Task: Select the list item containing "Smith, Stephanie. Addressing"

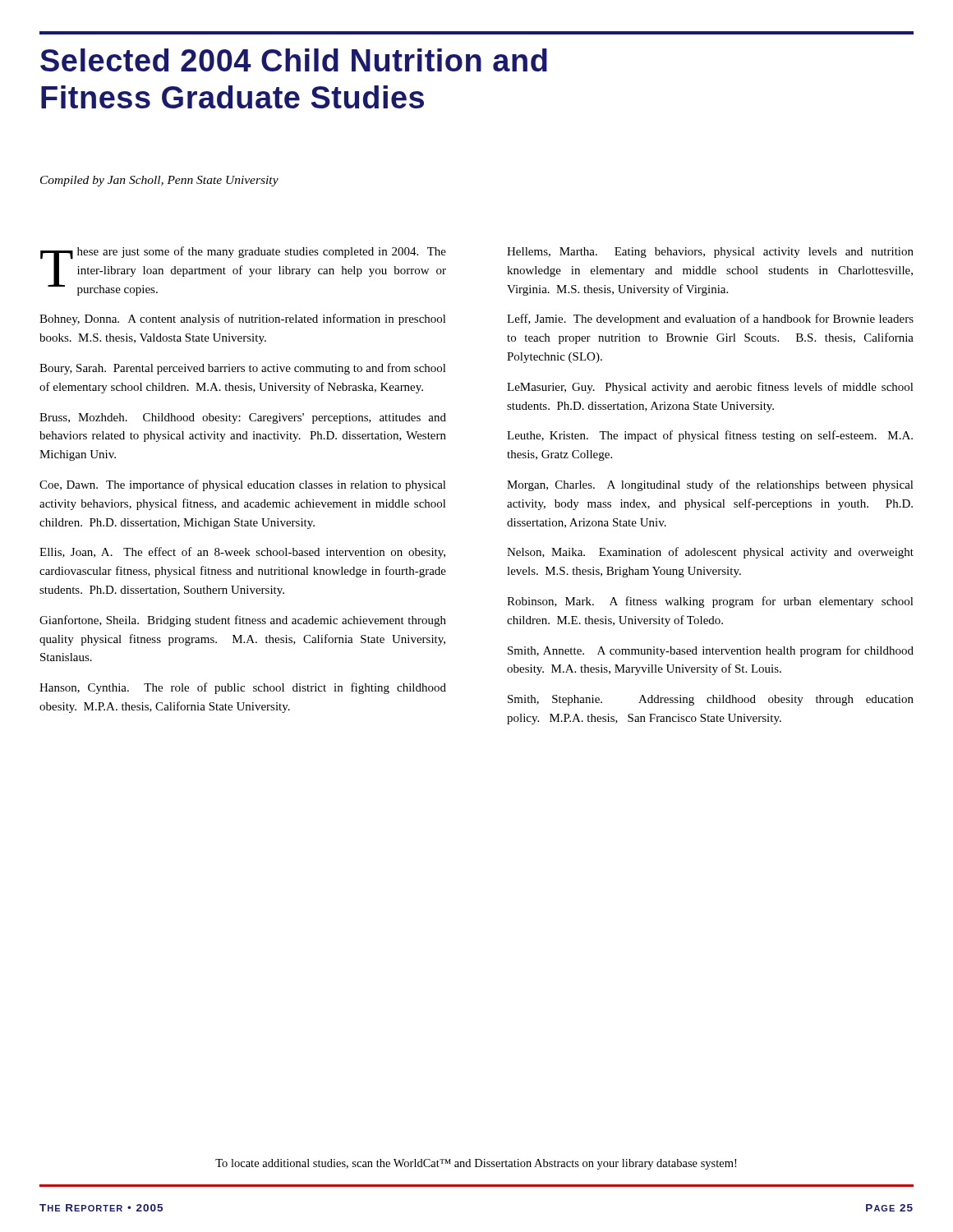Action: pyautogui.click(x=710, y=708)
